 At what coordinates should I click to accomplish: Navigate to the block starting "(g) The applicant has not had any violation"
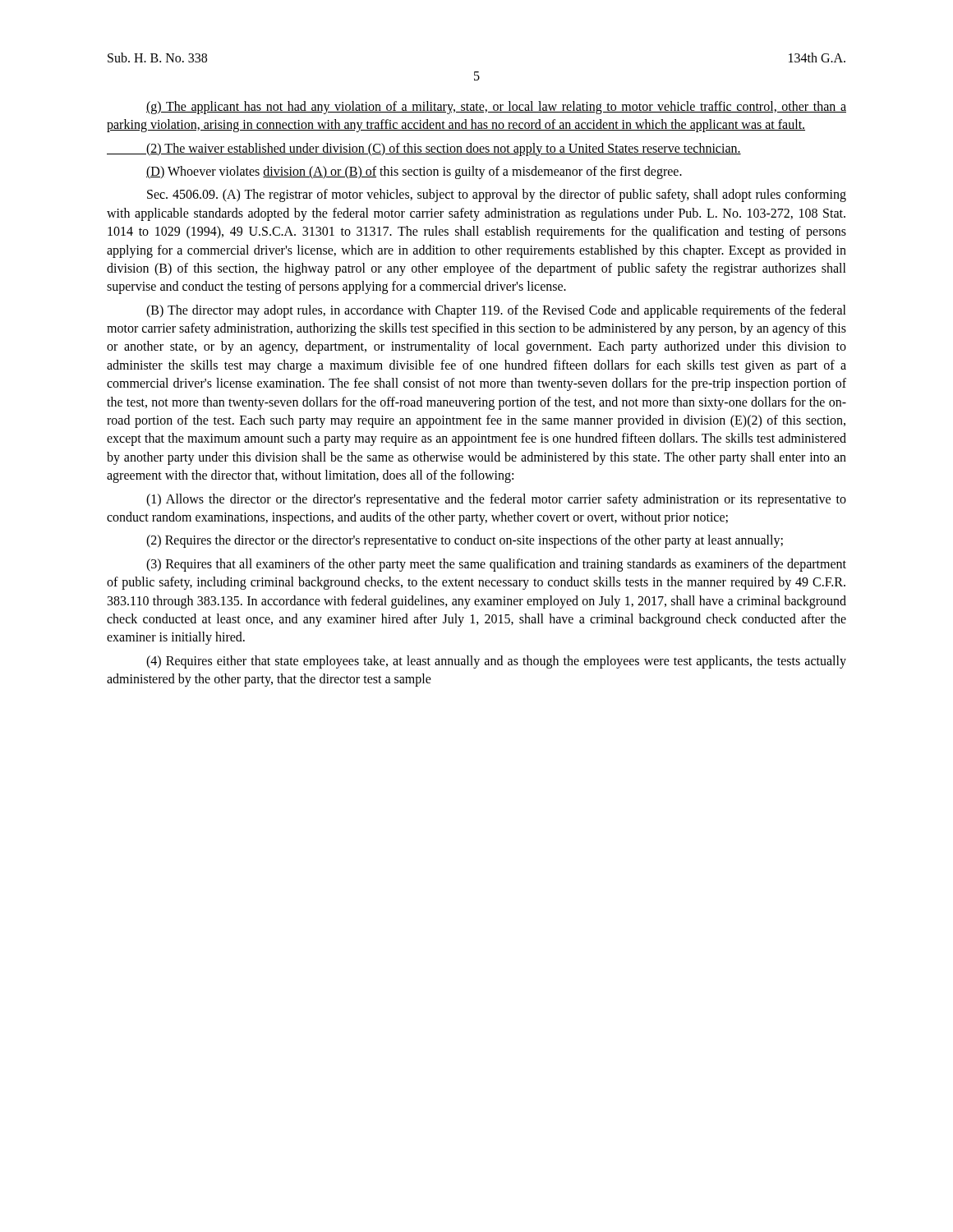point(476,116)
